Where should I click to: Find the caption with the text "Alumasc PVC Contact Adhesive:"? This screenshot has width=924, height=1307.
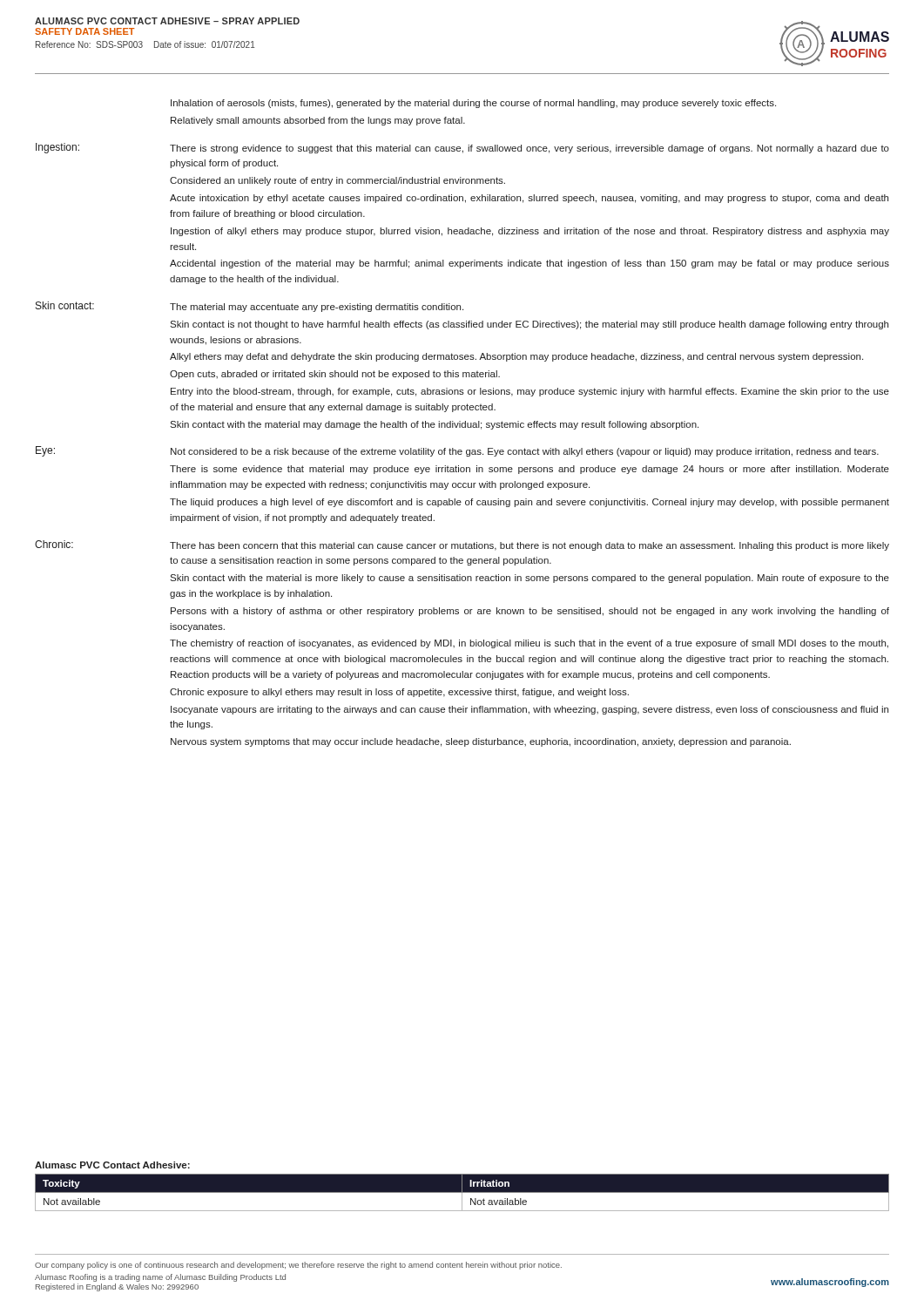pyautogui.click(x=113, y=1165)
